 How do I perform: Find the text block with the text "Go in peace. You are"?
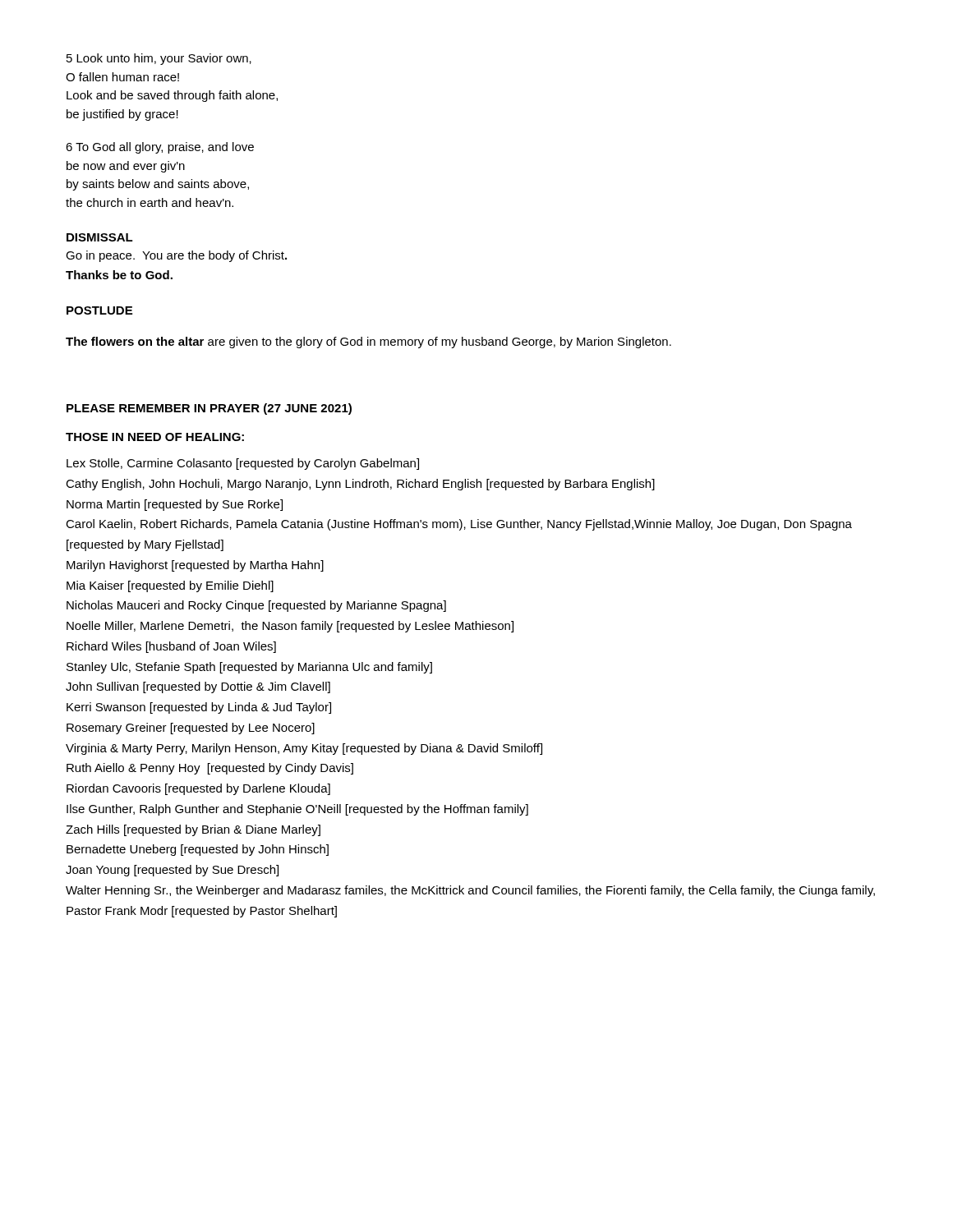tap(177, 265)
